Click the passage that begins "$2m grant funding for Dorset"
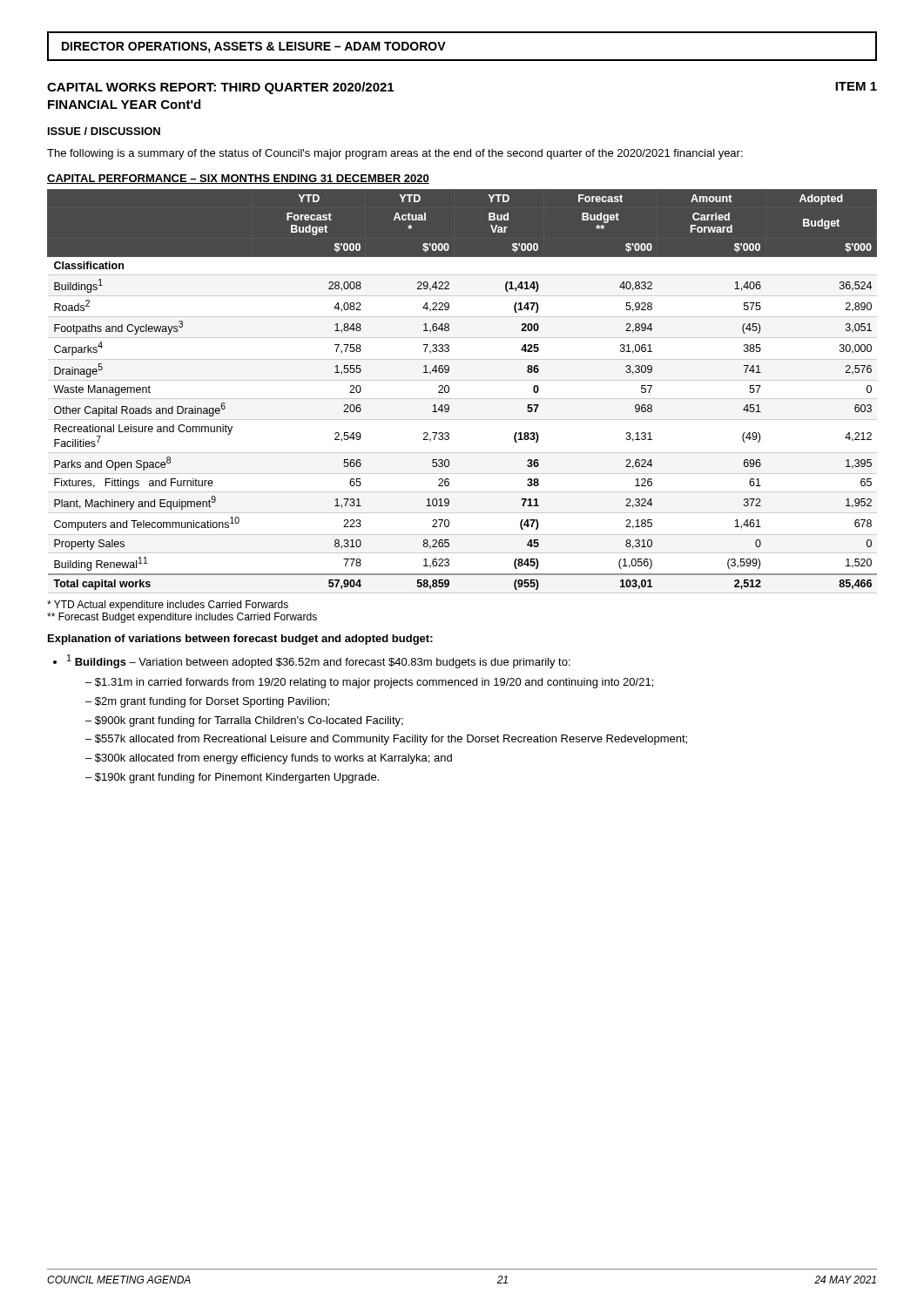 [212, 701]
